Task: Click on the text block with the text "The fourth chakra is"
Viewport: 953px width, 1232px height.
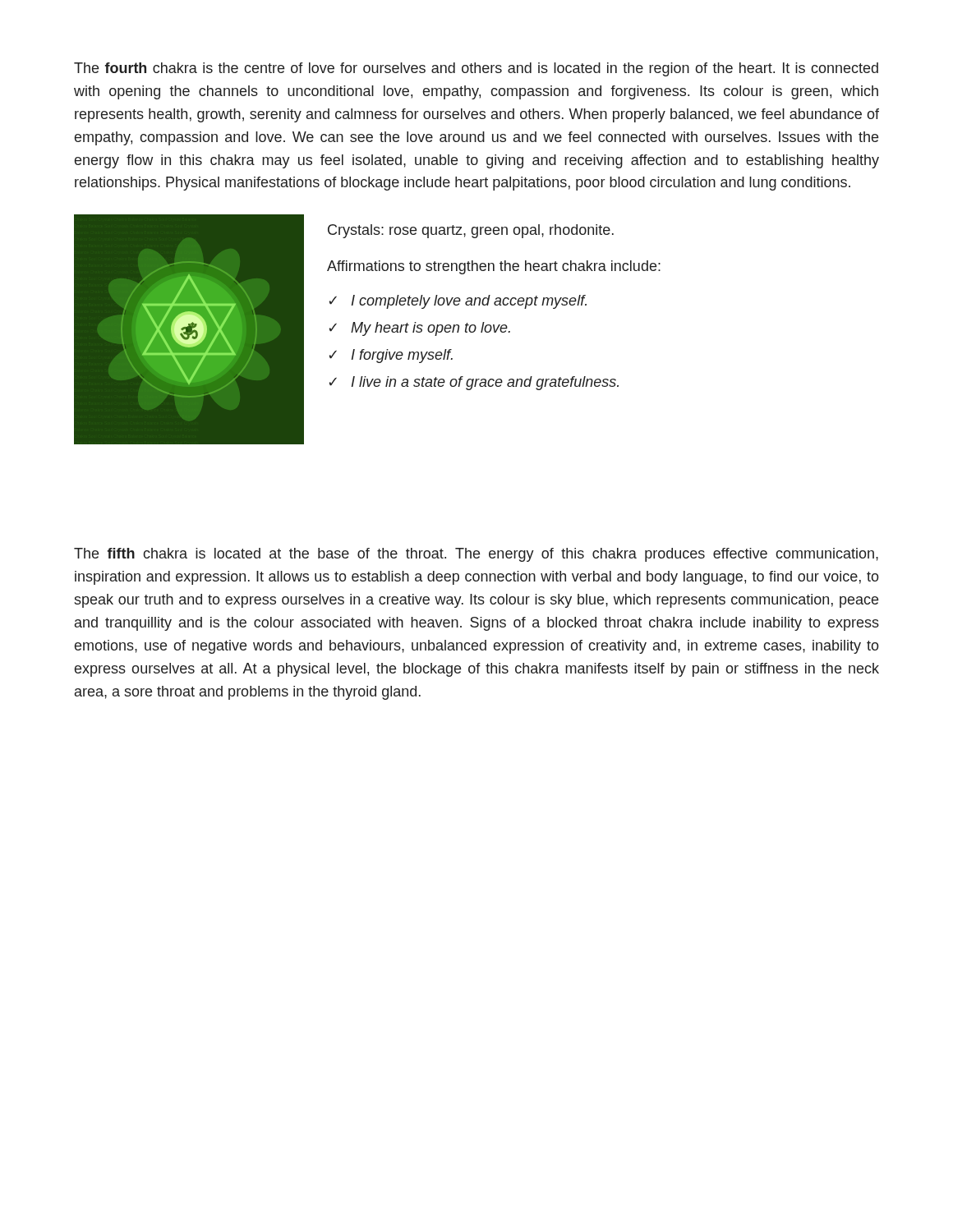Action: click(476, 125)
